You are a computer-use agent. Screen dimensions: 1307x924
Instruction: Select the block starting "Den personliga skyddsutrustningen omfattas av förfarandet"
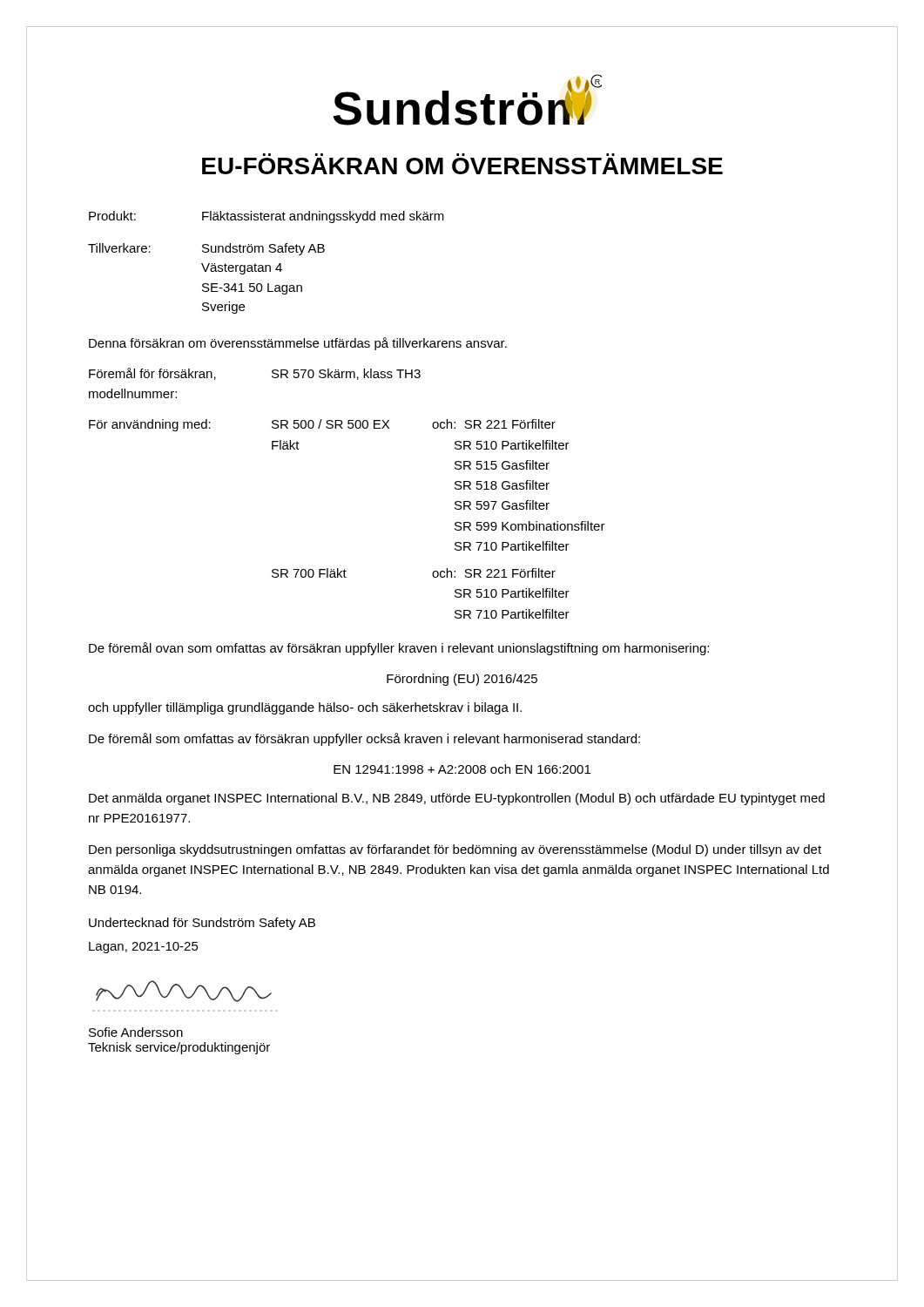(x=459, y=869)
